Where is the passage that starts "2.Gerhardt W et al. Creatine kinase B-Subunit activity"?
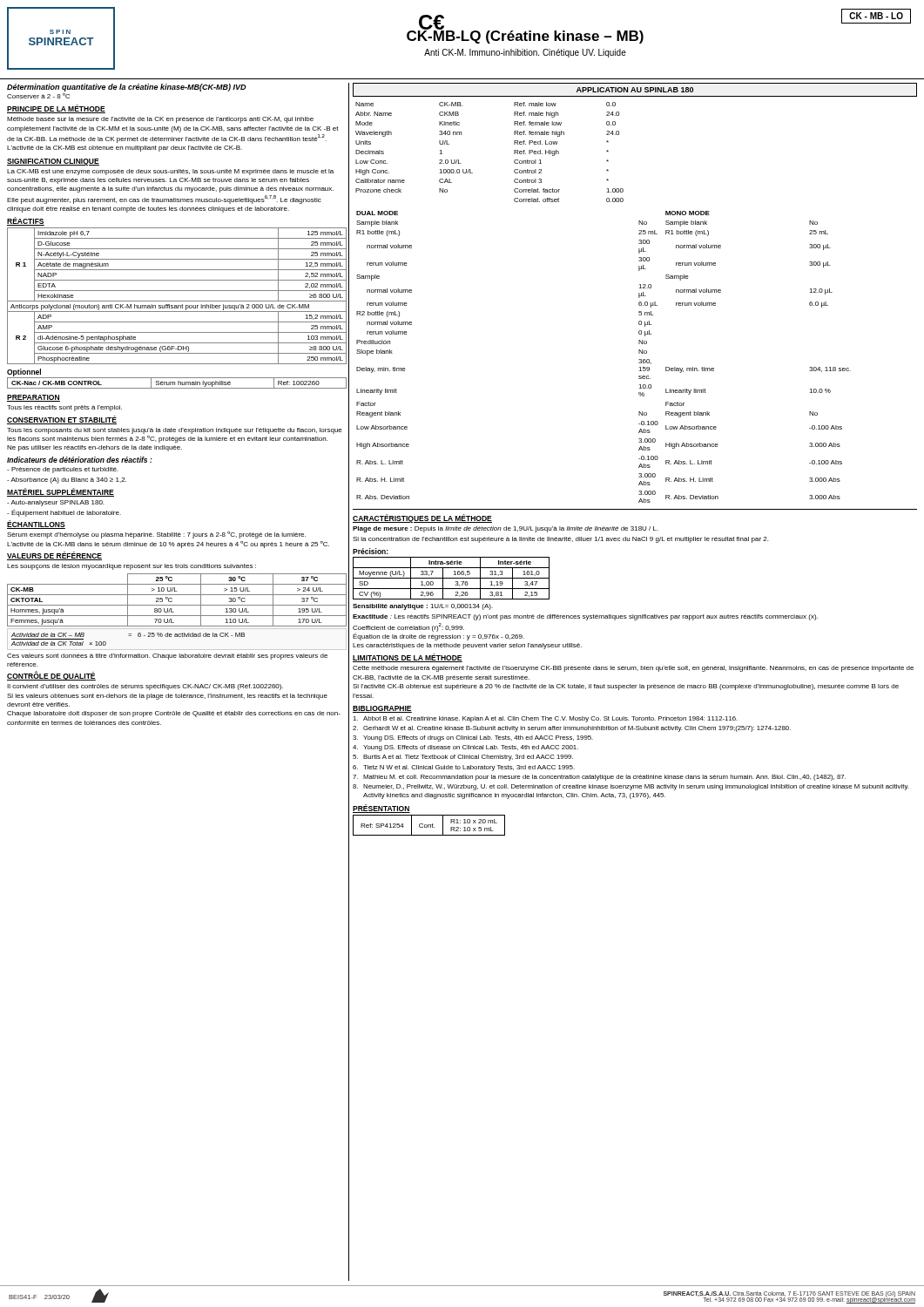Viewport: 924px width, 1307px height. click(x=635, y=729)
